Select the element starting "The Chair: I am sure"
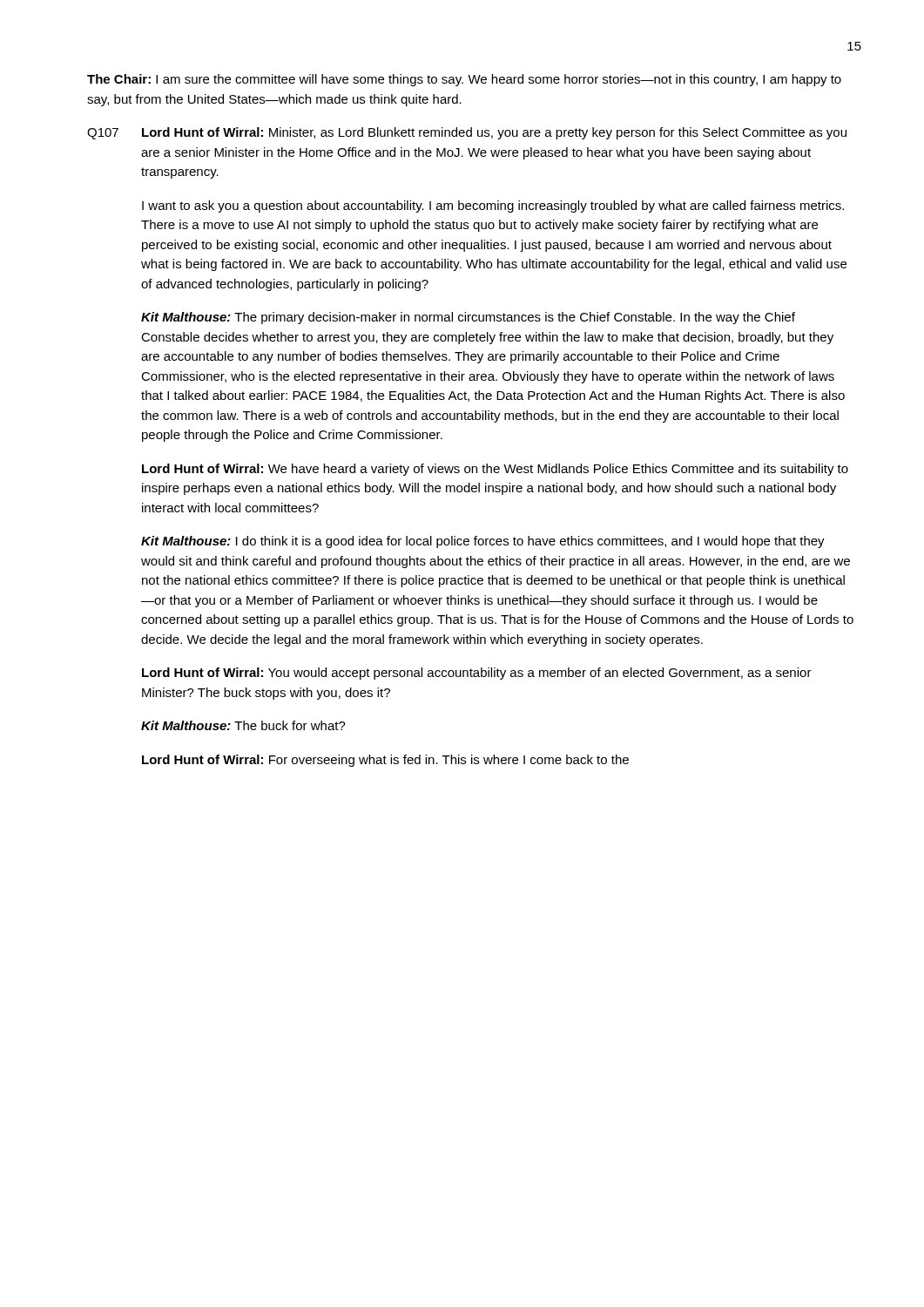 coord(464,89)
